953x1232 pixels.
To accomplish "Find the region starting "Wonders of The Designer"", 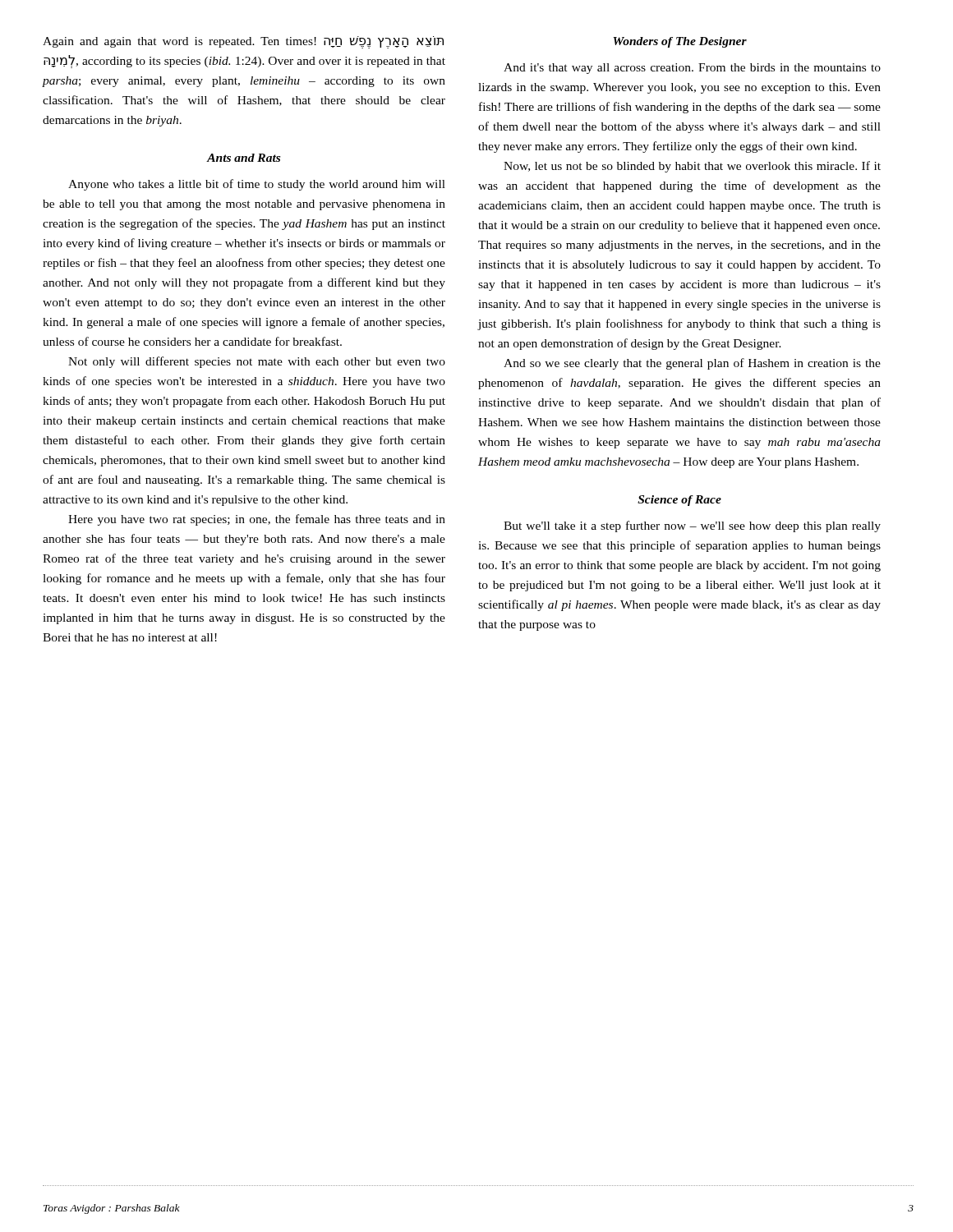I will click(679, 41).
